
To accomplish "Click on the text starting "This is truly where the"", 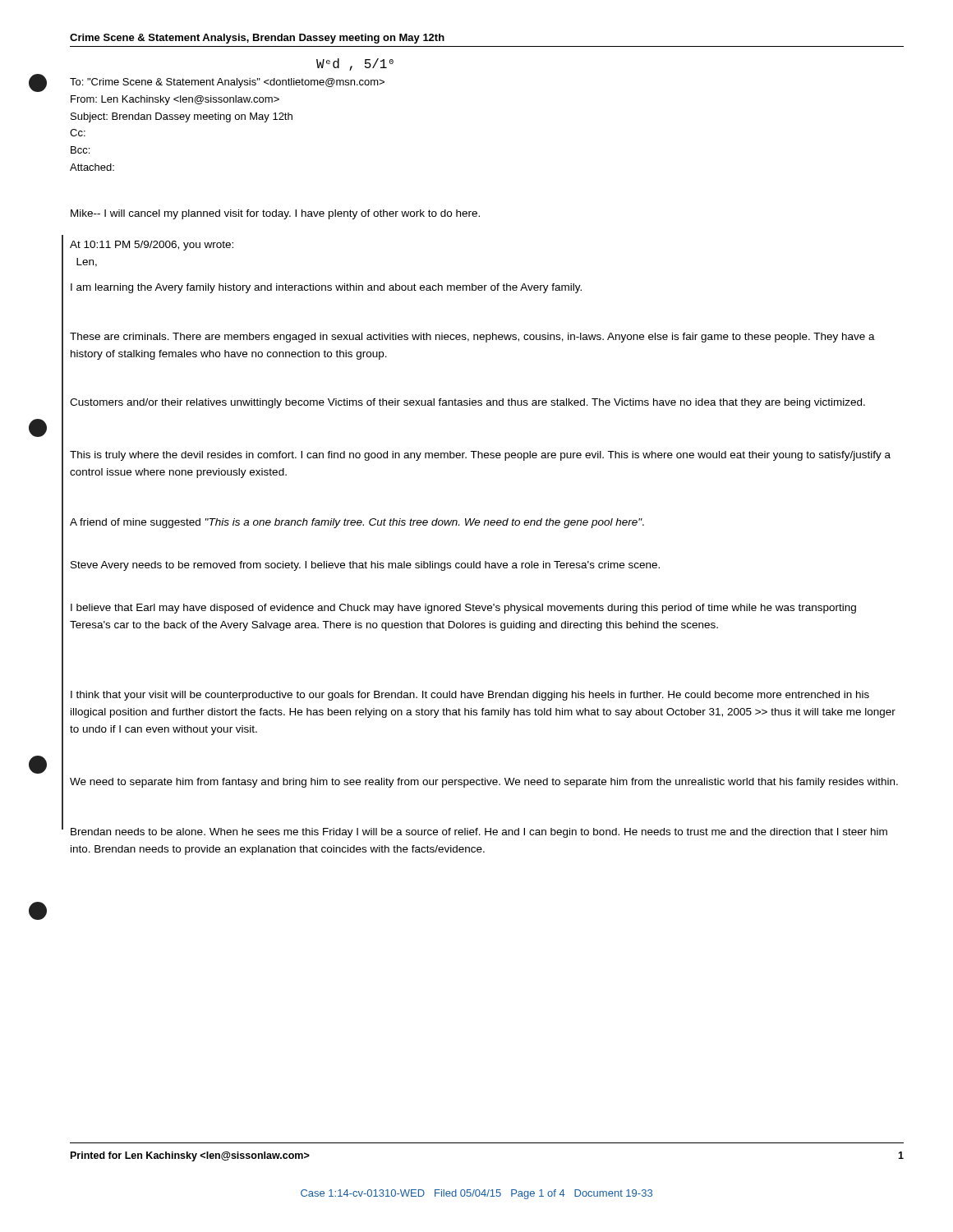I will 480,463.
